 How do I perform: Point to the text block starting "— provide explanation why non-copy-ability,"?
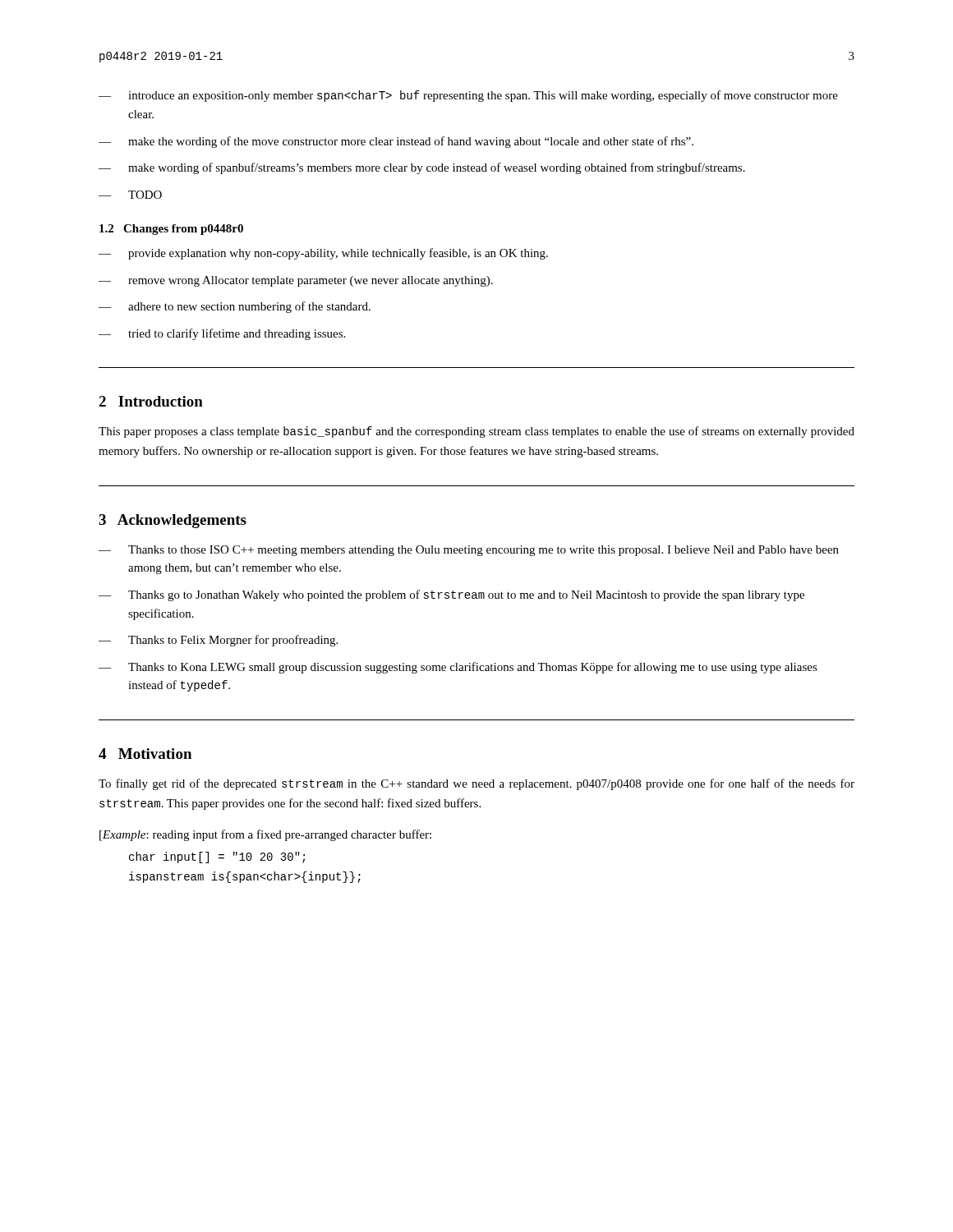(476, 253)
